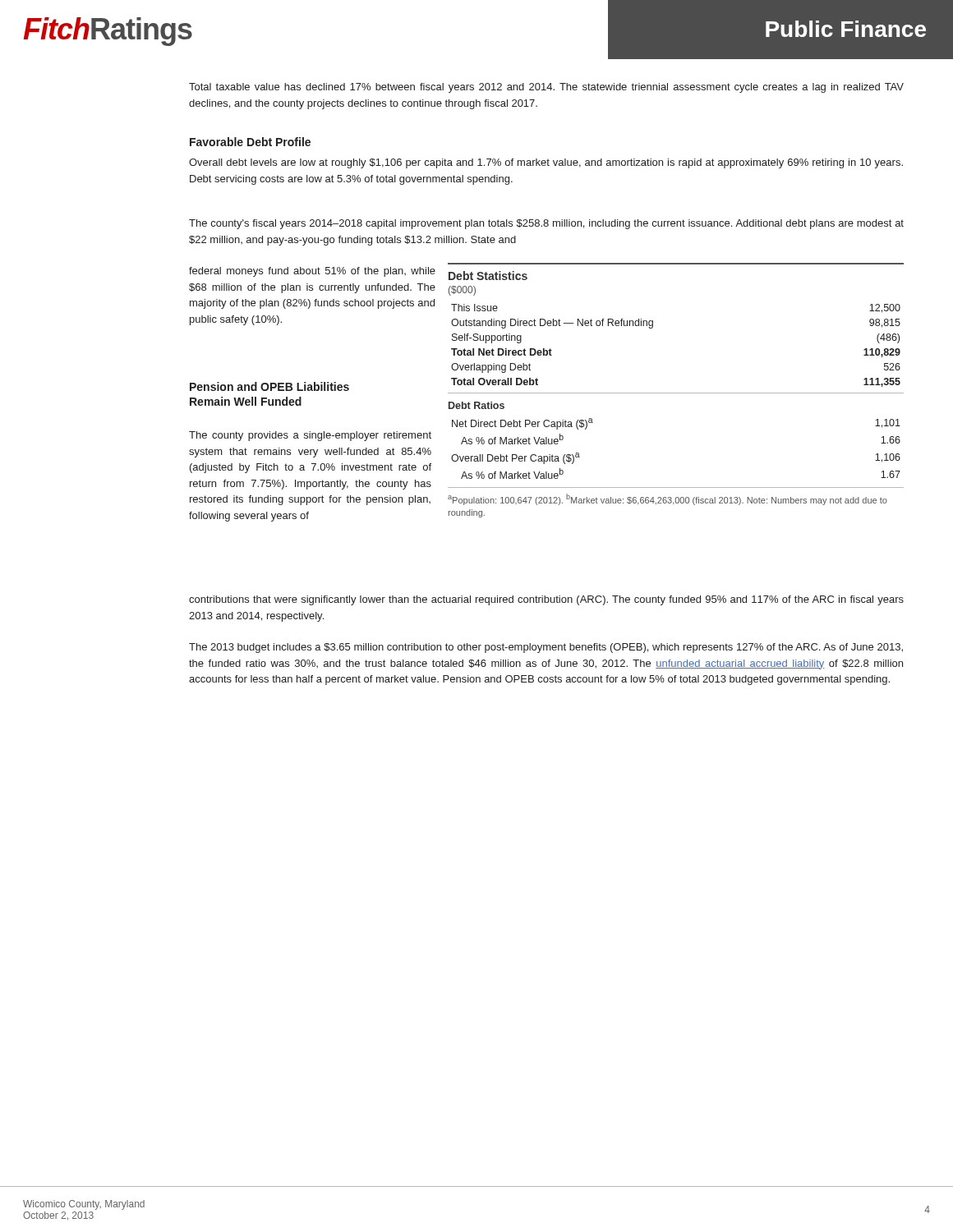This screenshot has width=953, height=1232.
Task: Locate the block of text that opens with "federal moneys fund about 51%"
Action: point(312,295)
